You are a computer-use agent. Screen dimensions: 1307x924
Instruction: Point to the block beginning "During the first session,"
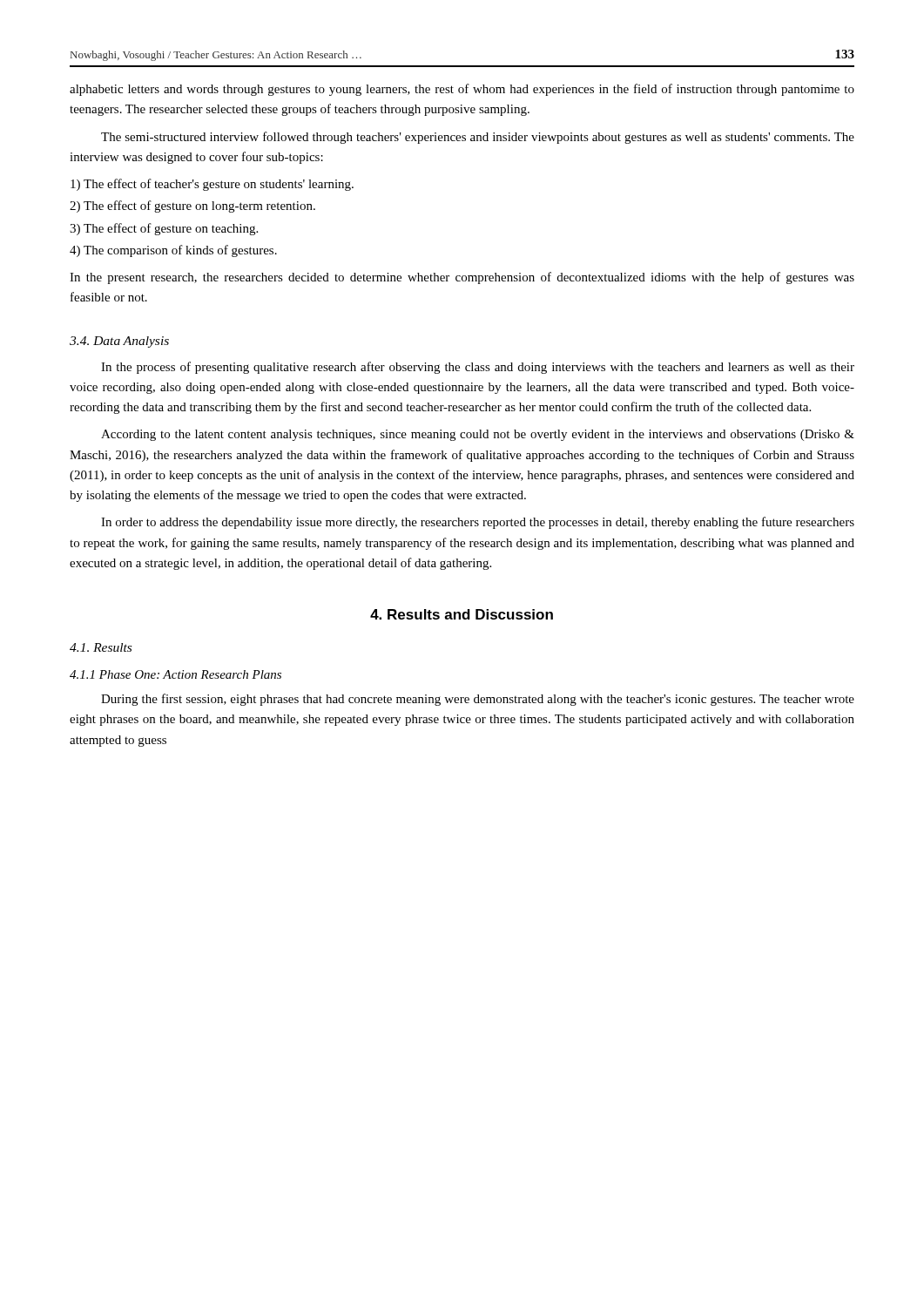[462, 720]
